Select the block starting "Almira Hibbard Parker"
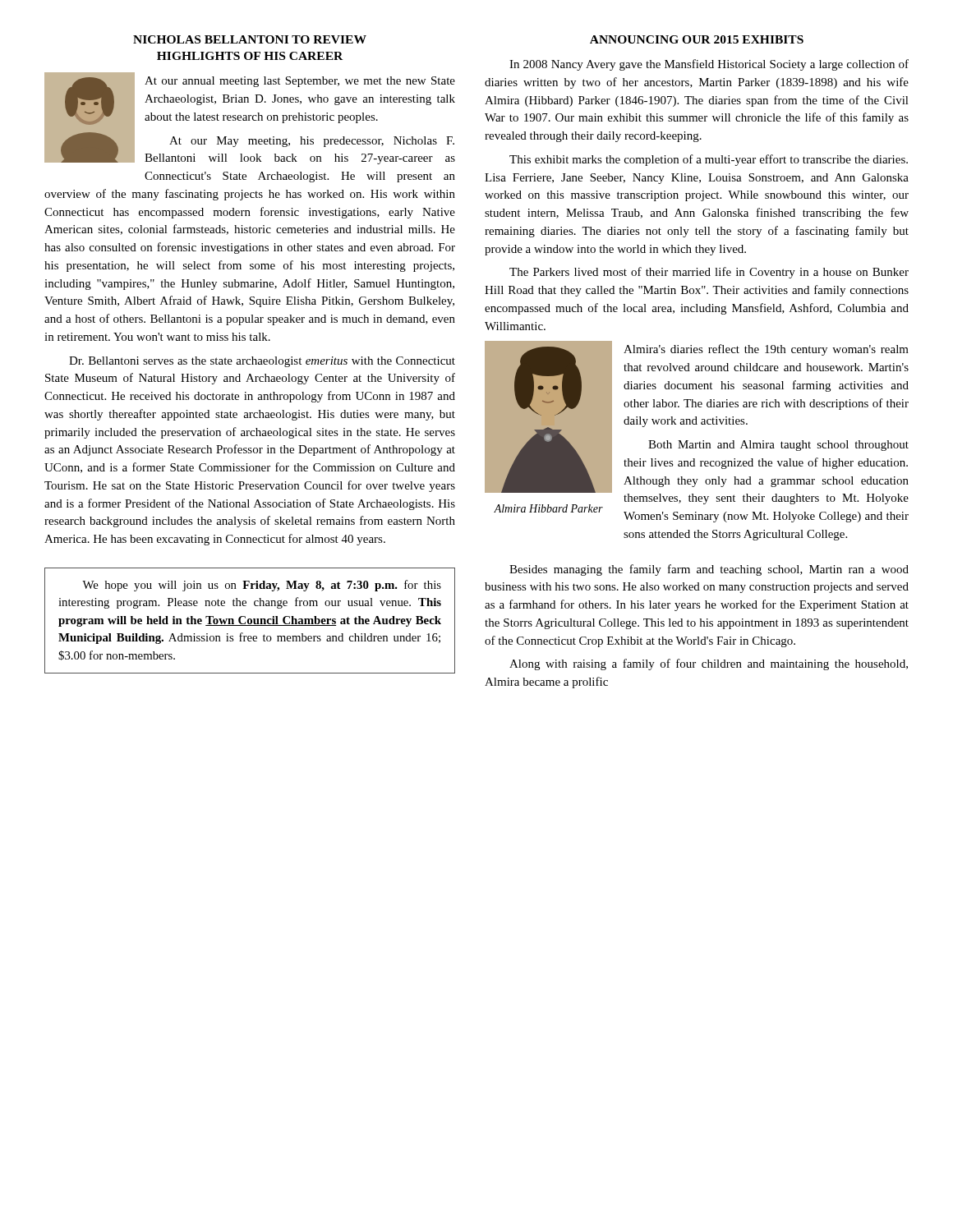The width and height of the screenshot is (953, 1232). 548,509
